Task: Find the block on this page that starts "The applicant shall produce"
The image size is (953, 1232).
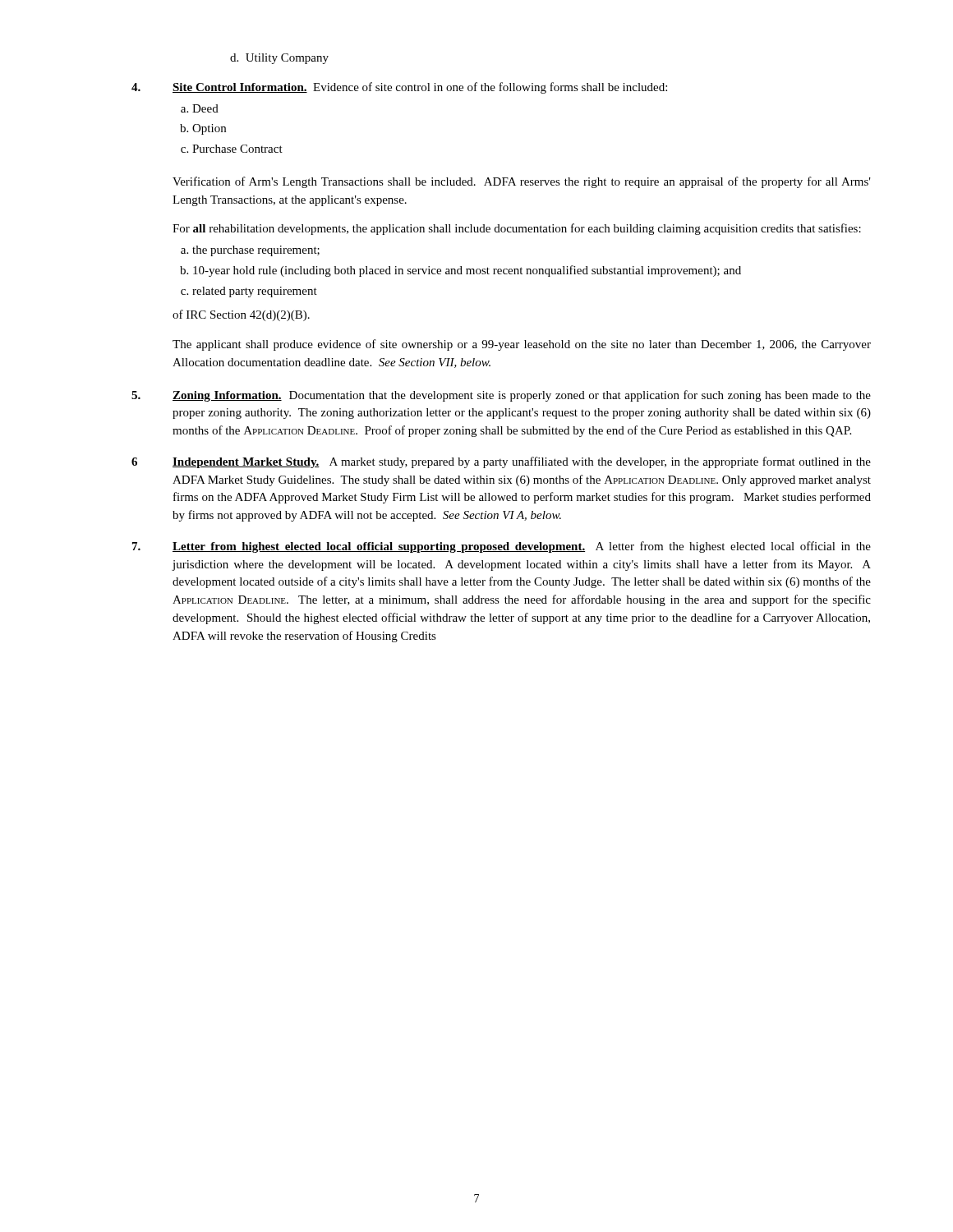Action: tap(522, 353)
